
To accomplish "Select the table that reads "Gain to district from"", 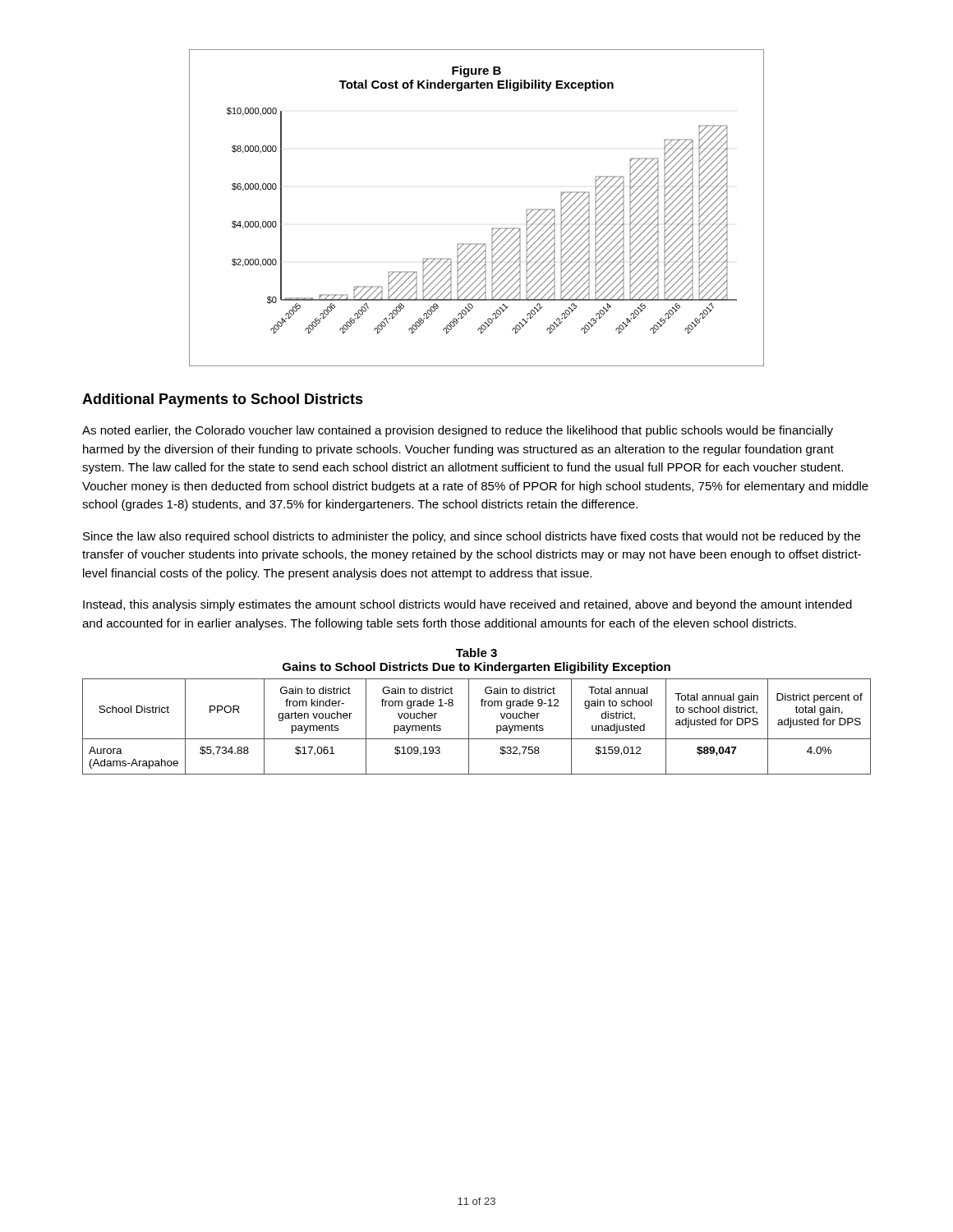I will coord(476,727).
